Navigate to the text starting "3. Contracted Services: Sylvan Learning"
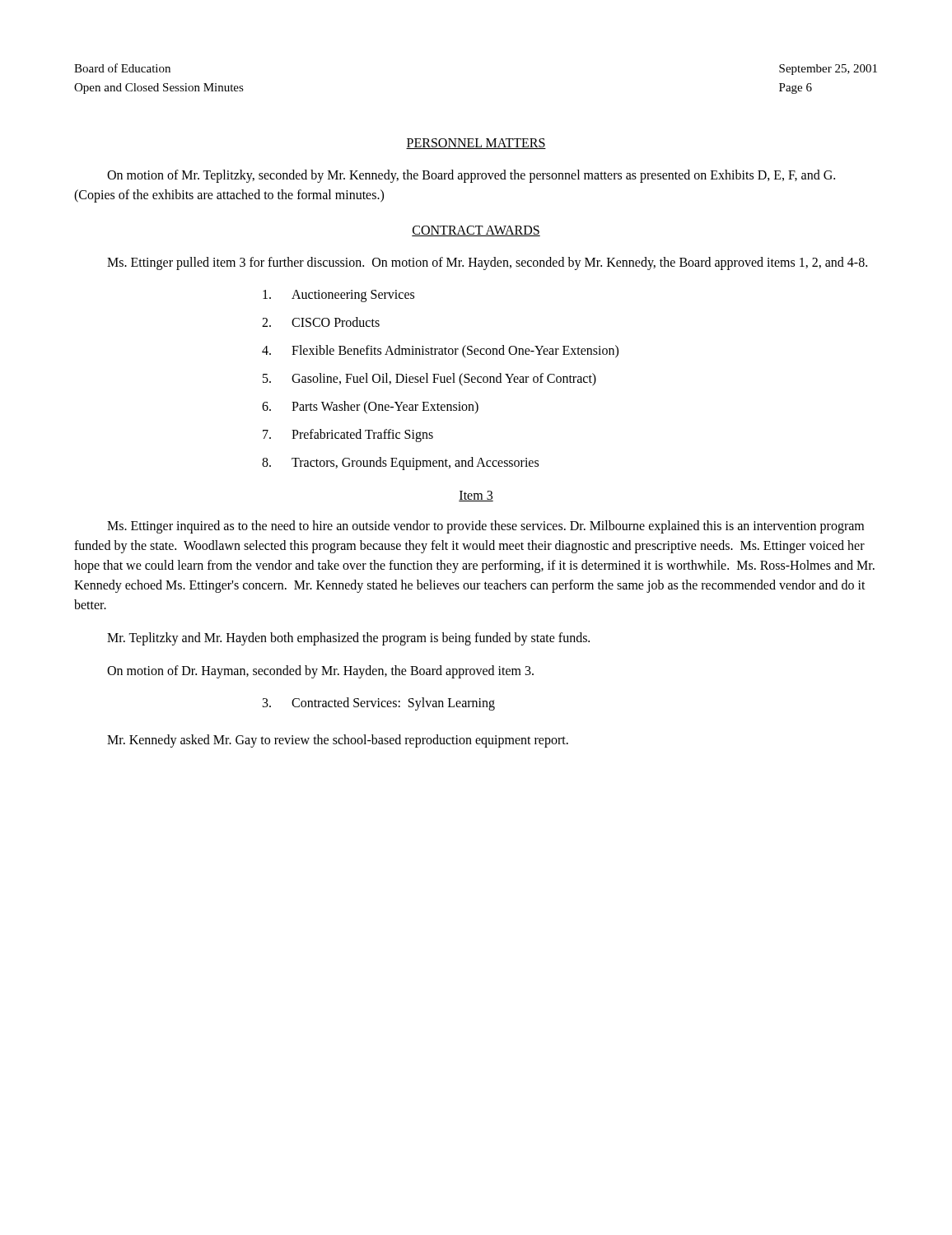Screen dimensions: 1235x952 coord(379,704)
